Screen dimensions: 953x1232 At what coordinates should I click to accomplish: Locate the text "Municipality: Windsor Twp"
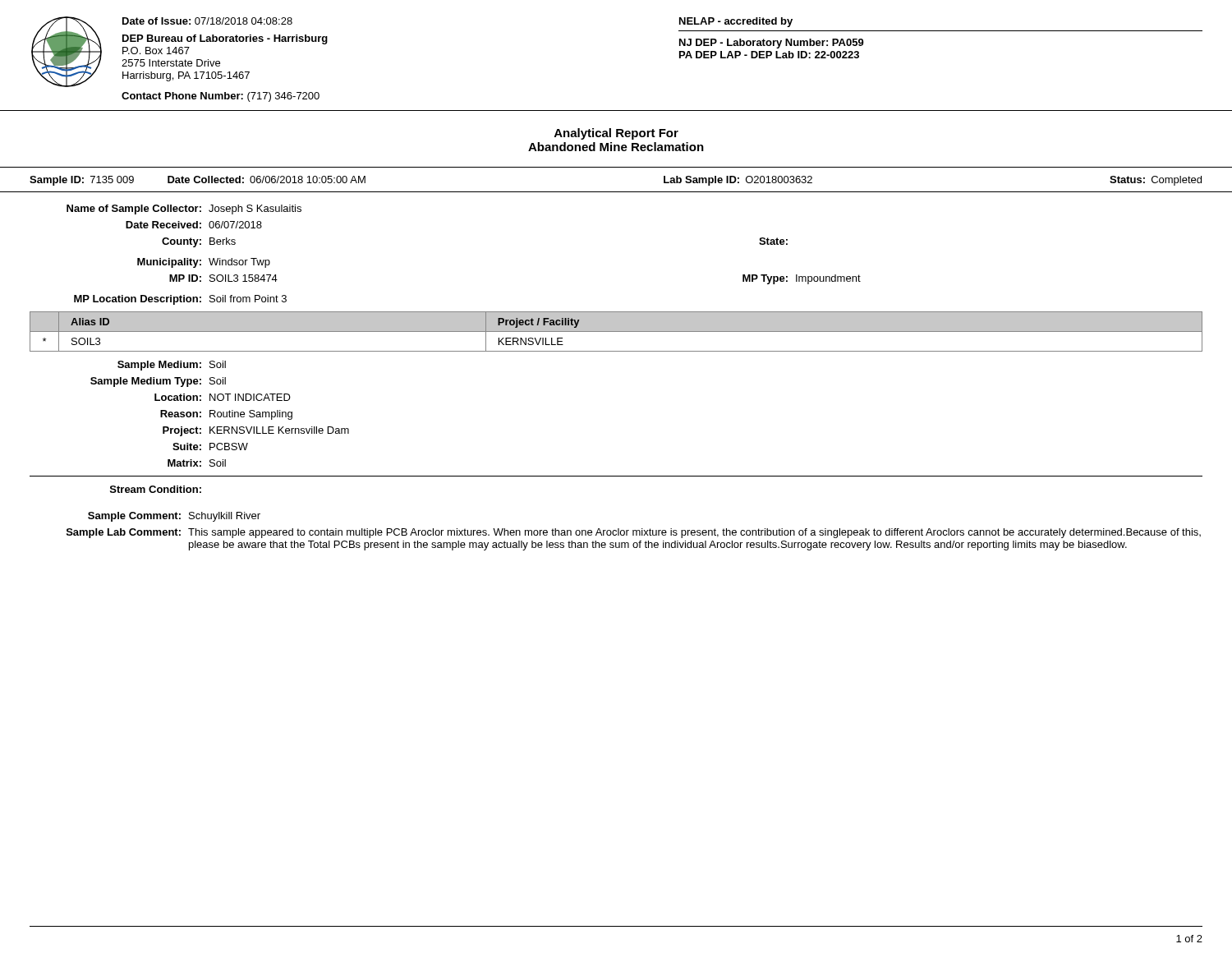[150, 262]
